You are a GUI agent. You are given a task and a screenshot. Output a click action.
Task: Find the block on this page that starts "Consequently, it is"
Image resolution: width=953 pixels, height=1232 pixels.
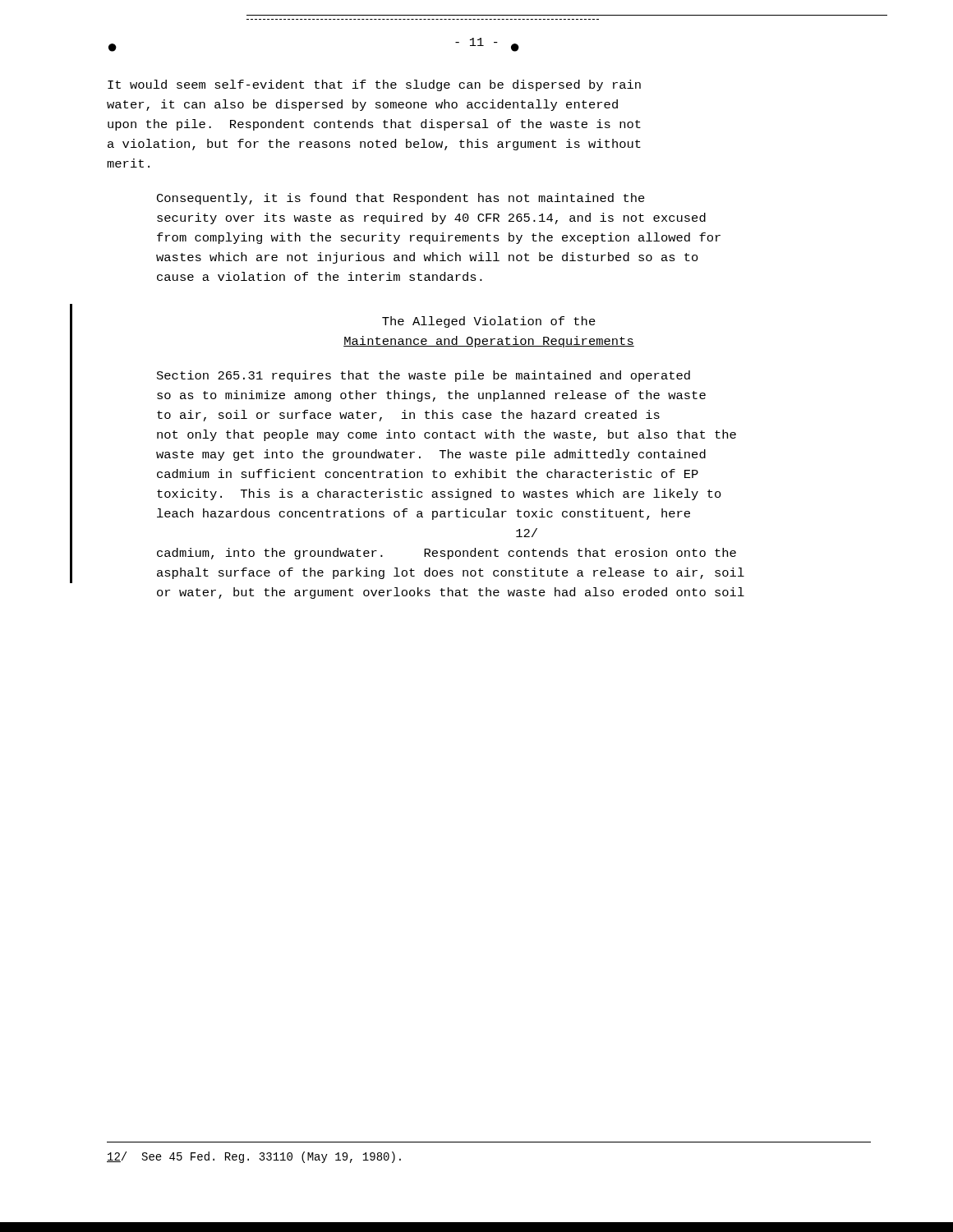[x=439, y=238]
